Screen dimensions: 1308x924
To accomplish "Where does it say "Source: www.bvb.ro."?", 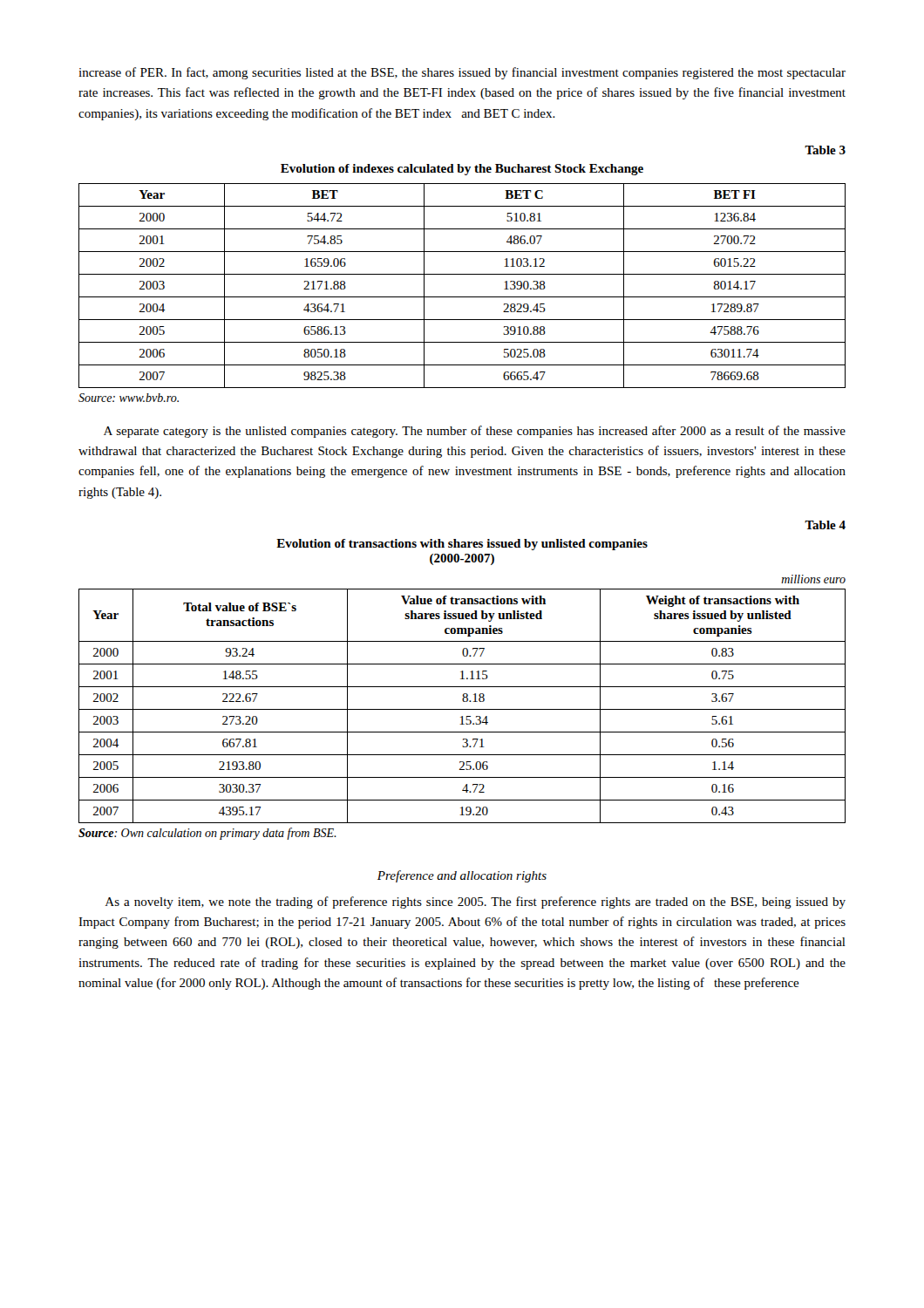I will pyautogui.click(x=129, y=398).
